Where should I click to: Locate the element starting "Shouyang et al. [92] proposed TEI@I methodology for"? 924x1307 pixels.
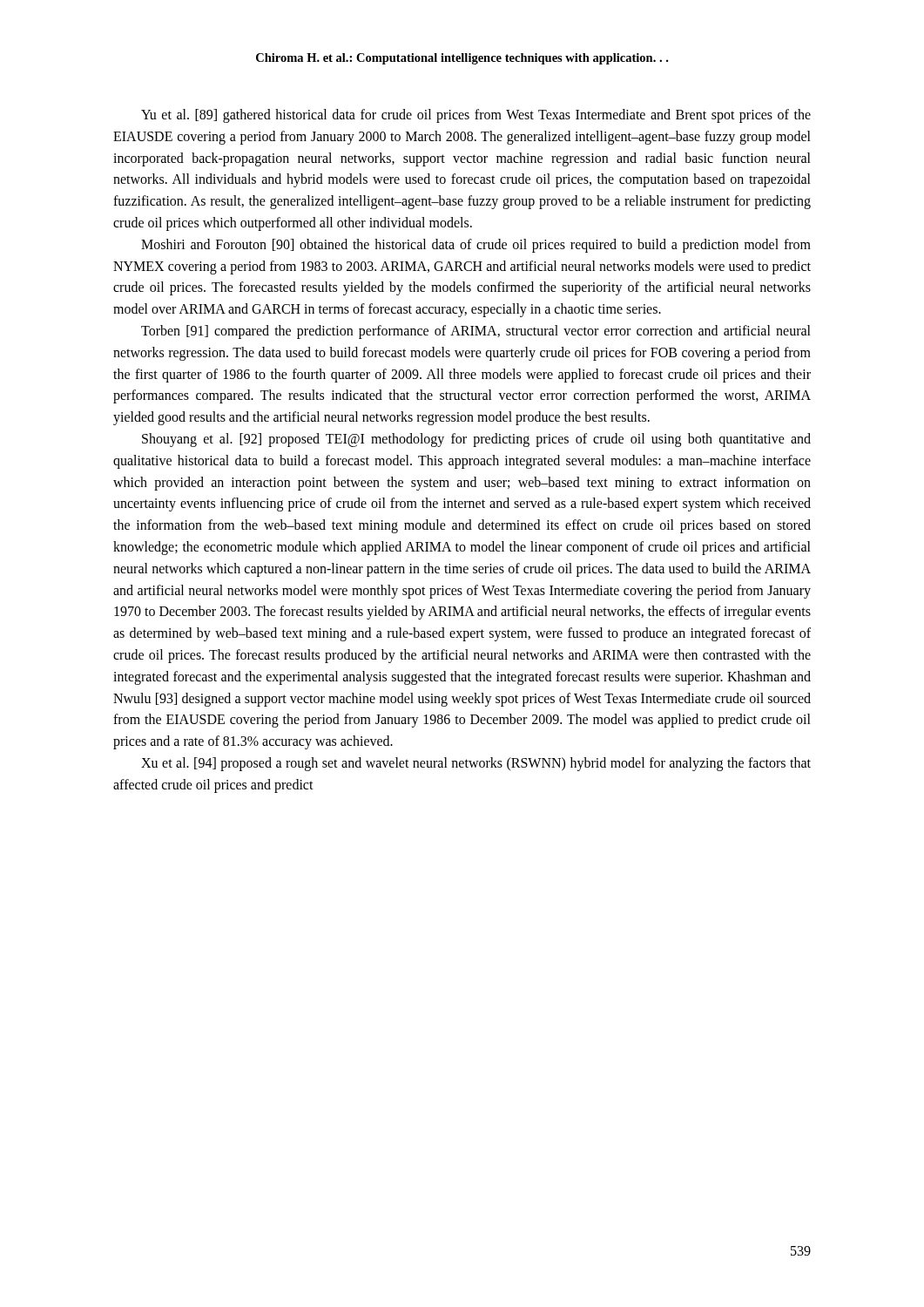462,591
